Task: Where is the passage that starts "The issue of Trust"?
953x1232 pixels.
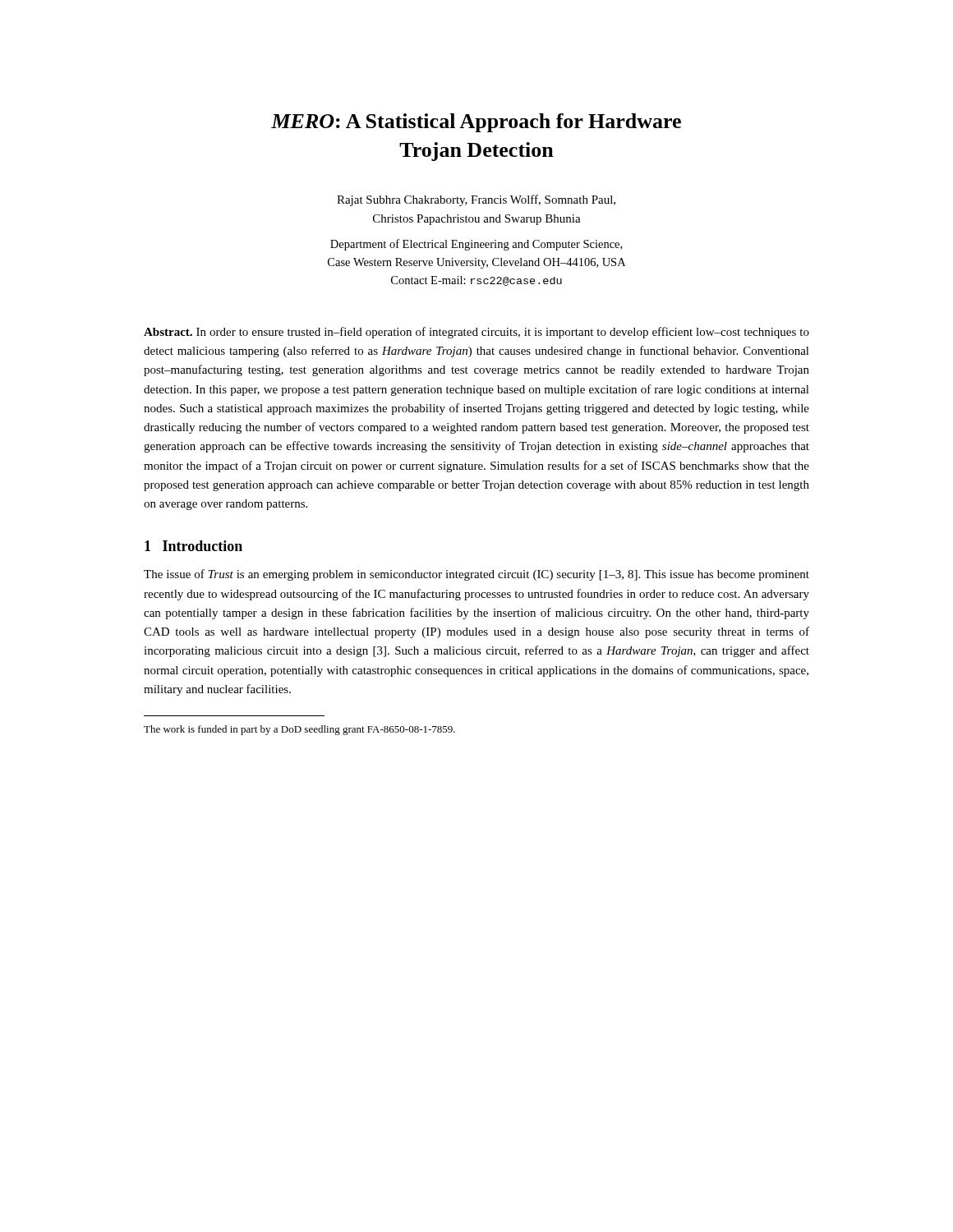Action: (x=476, y=632)
